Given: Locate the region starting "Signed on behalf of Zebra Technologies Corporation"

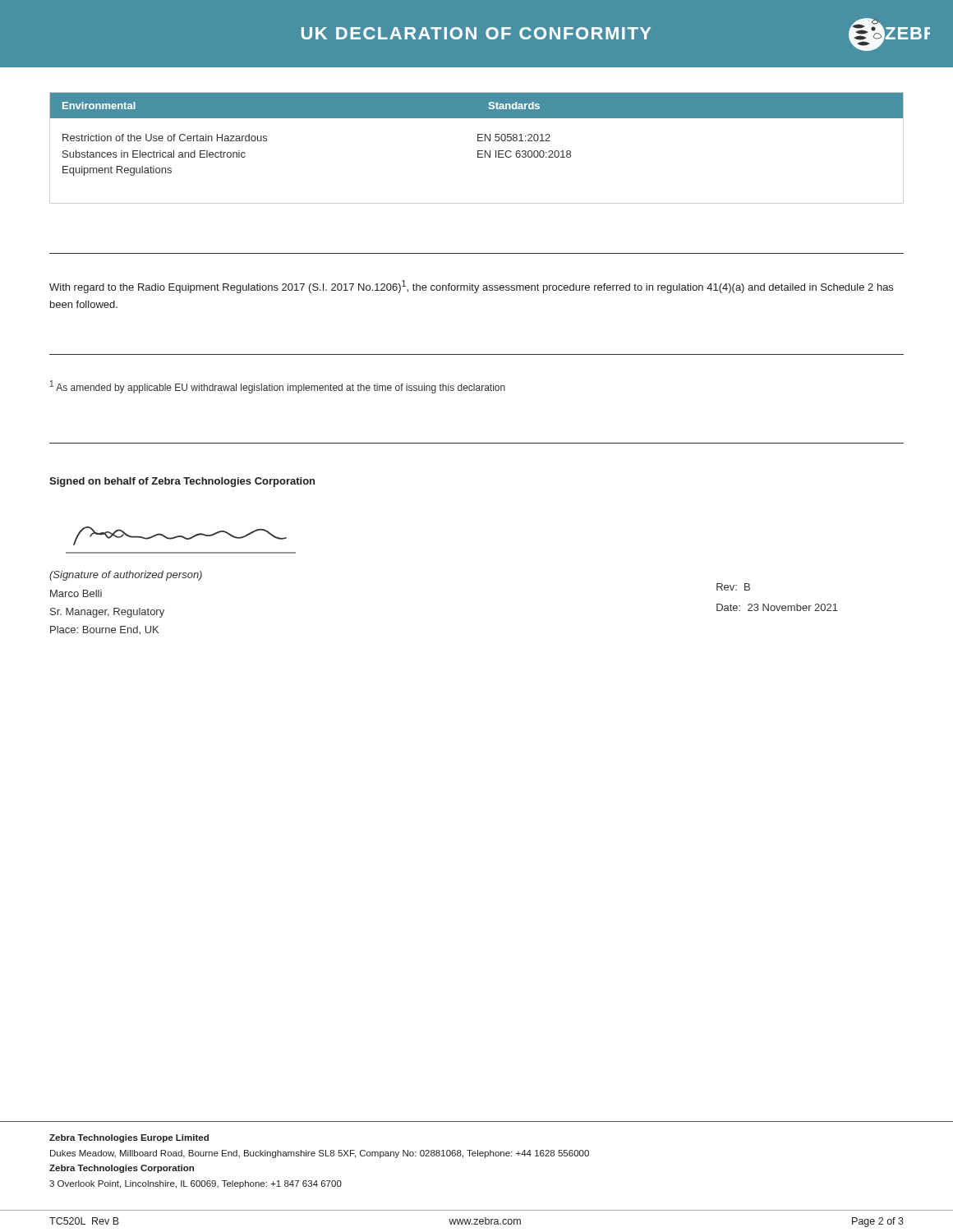Looking at the screenshot, I should tap(182, 481).
